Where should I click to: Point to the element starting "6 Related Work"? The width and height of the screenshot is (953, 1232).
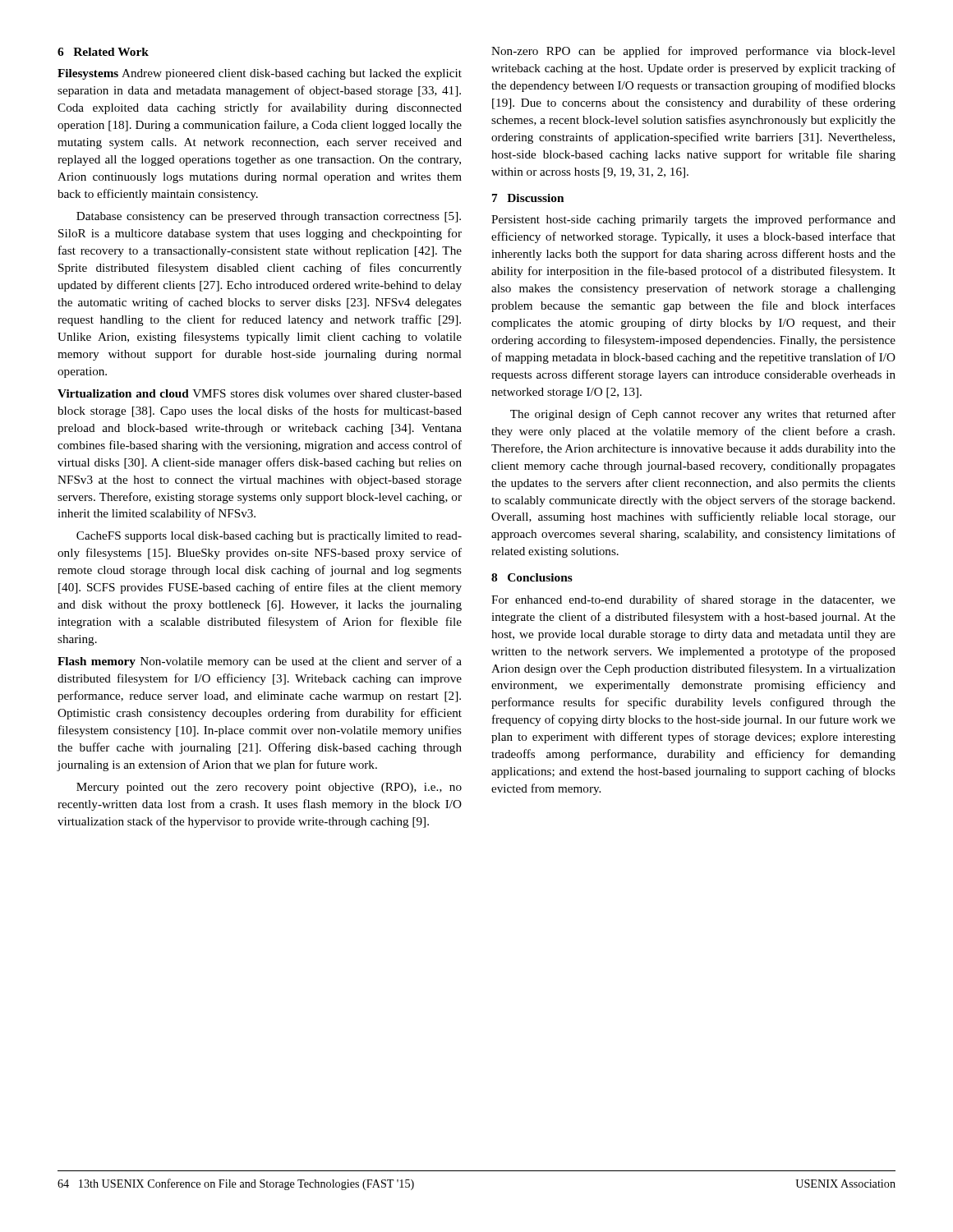(103, 52)
